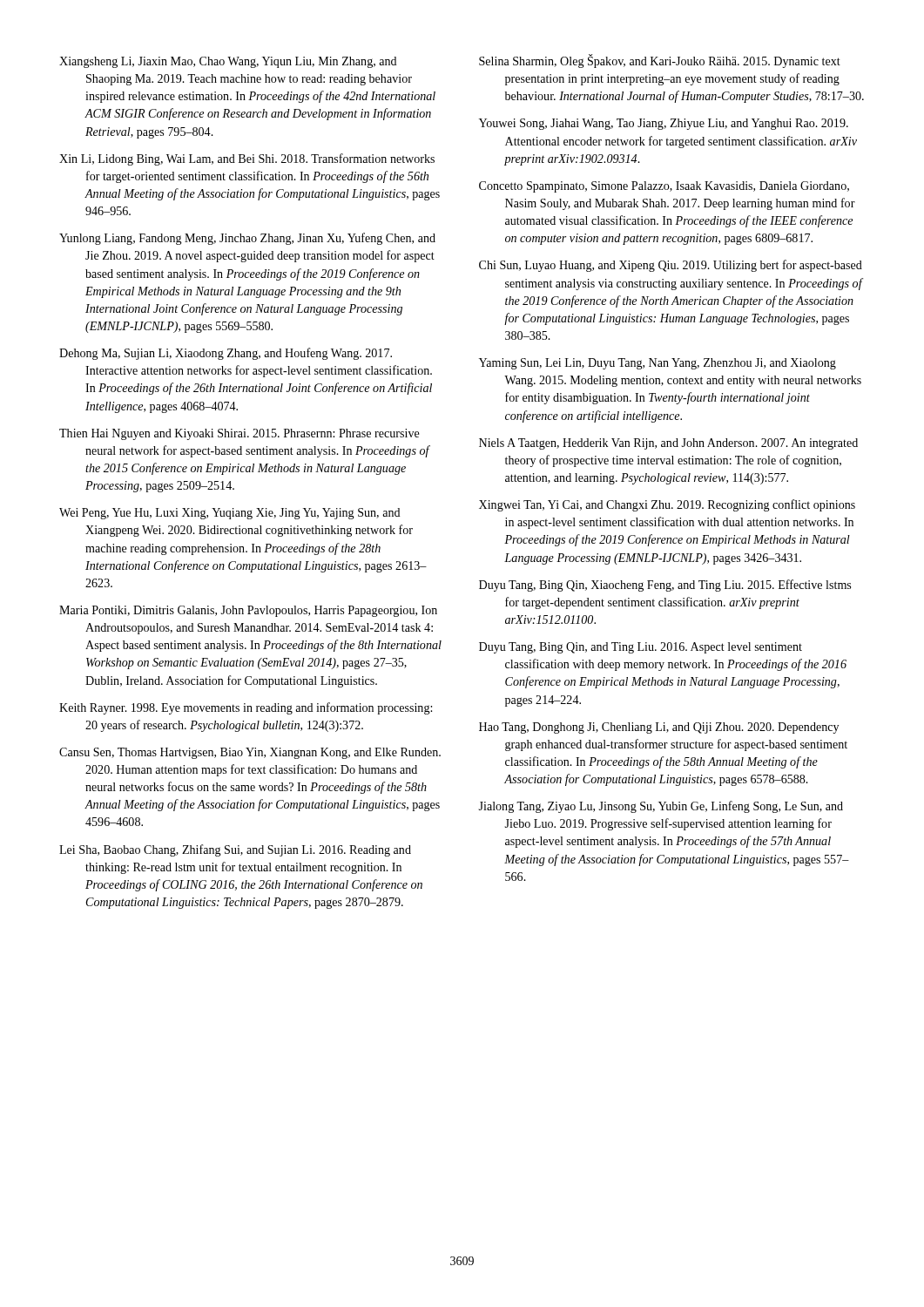Click the passage that begins "Hao Tang, Donghong Ji, Chenliang"
Image resolution: width=924 pixels, height=1307 pixels.
point(663,753)
